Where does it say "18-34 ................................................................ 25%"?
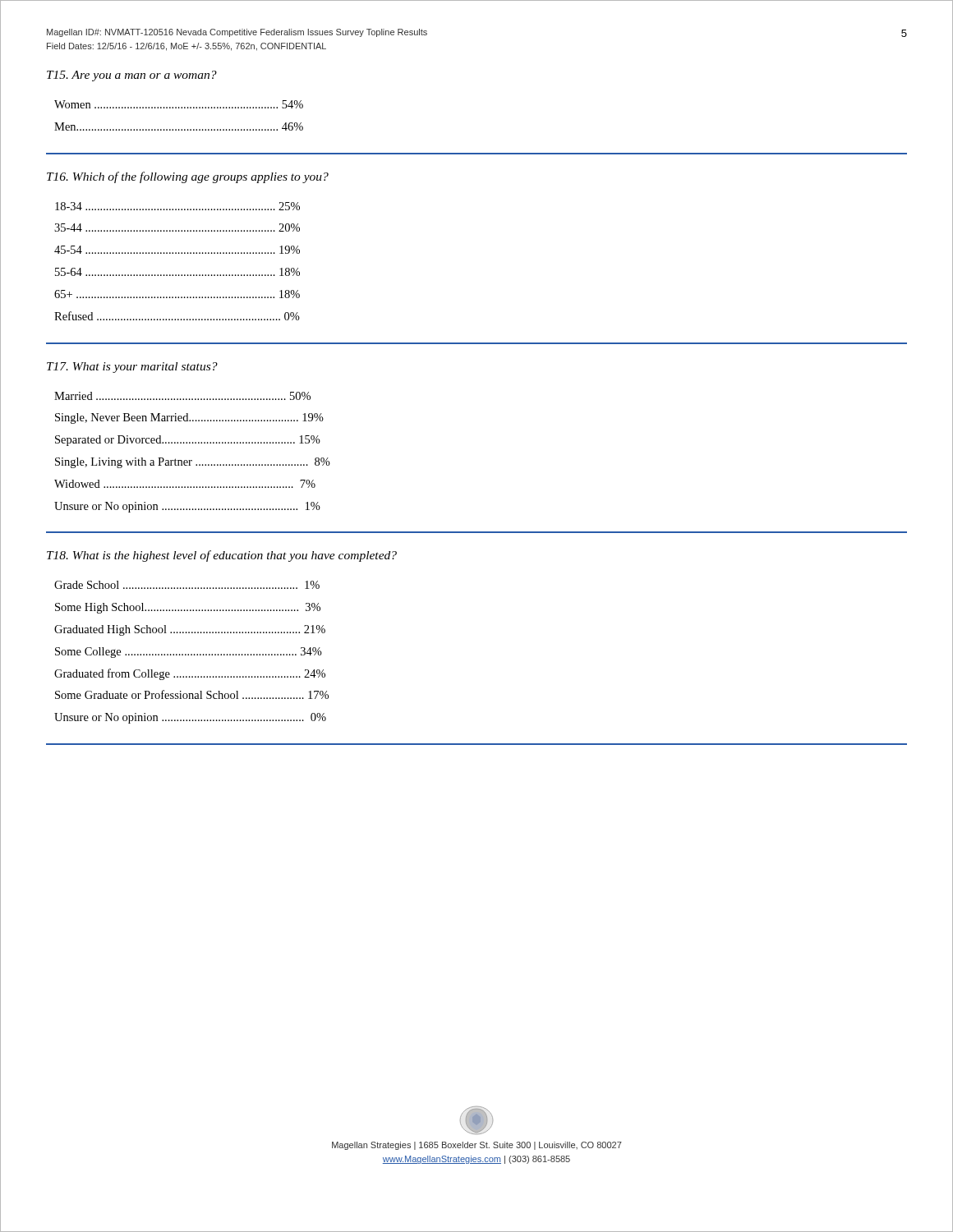 point(177,206)
